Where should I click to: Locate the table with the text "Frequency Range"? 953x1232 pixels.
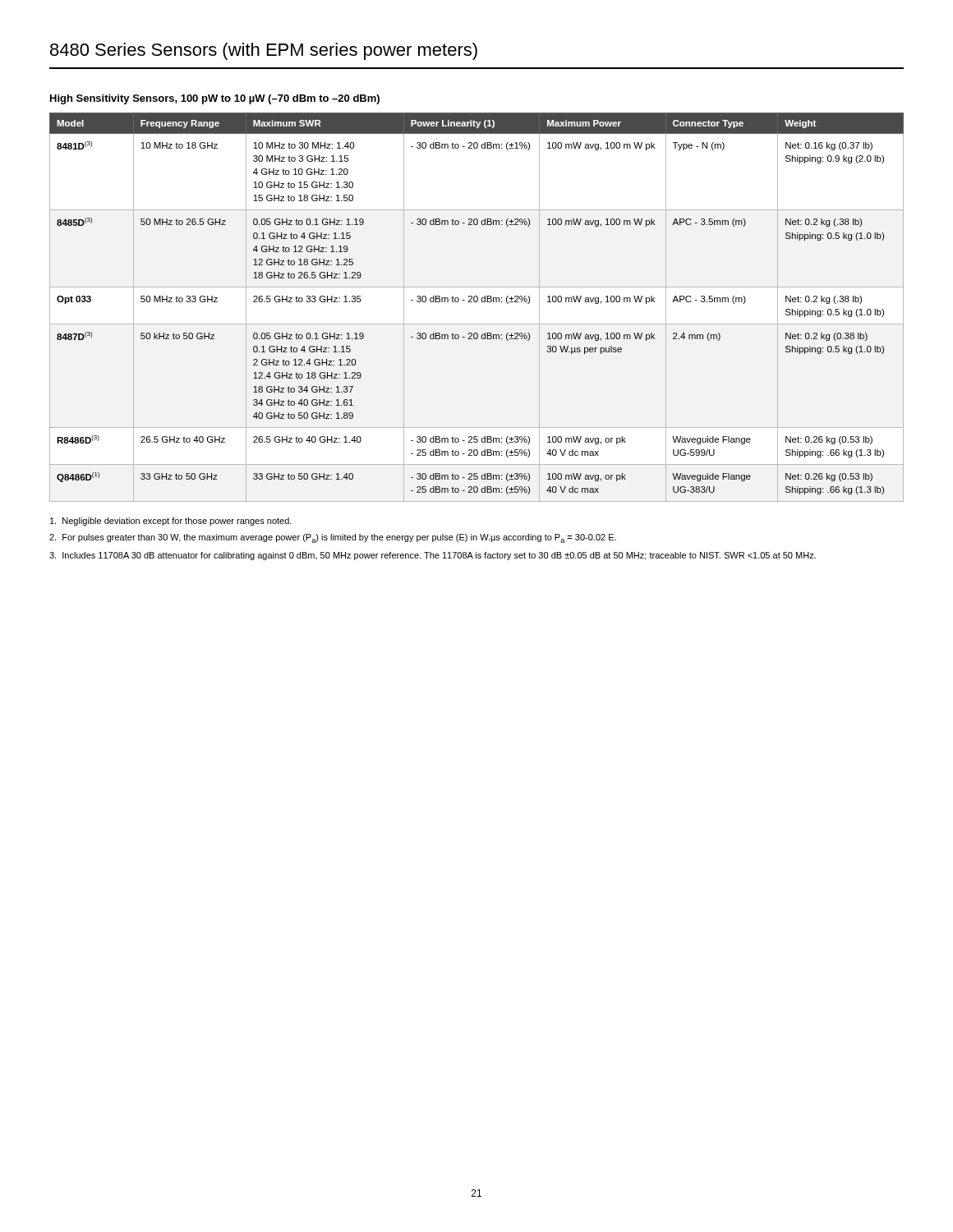[476, 307]
